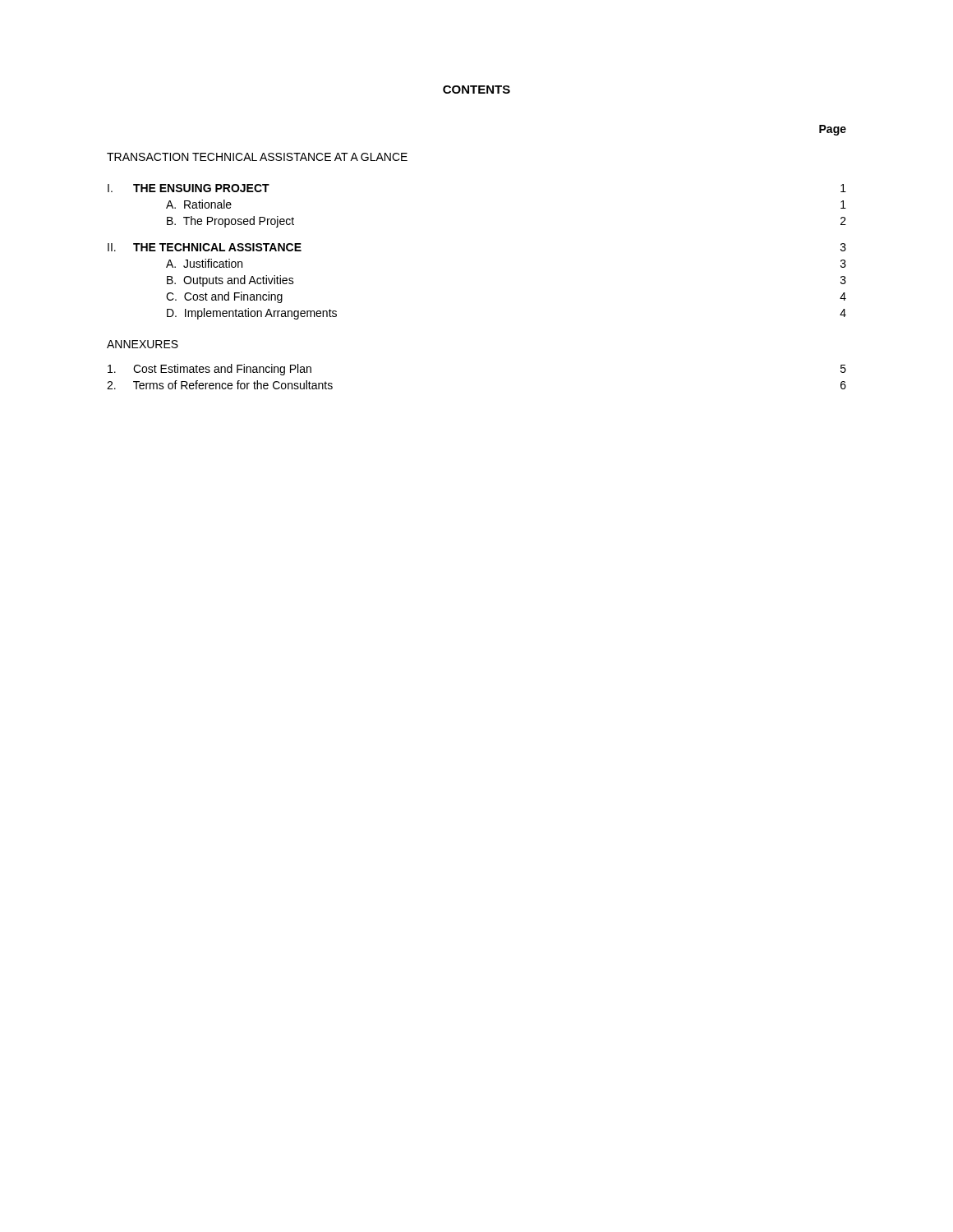Click on the region starting "II. THE TECHNICAL ASSISTANCE 3"
The image size is (953, 1232).
[221, 247]
